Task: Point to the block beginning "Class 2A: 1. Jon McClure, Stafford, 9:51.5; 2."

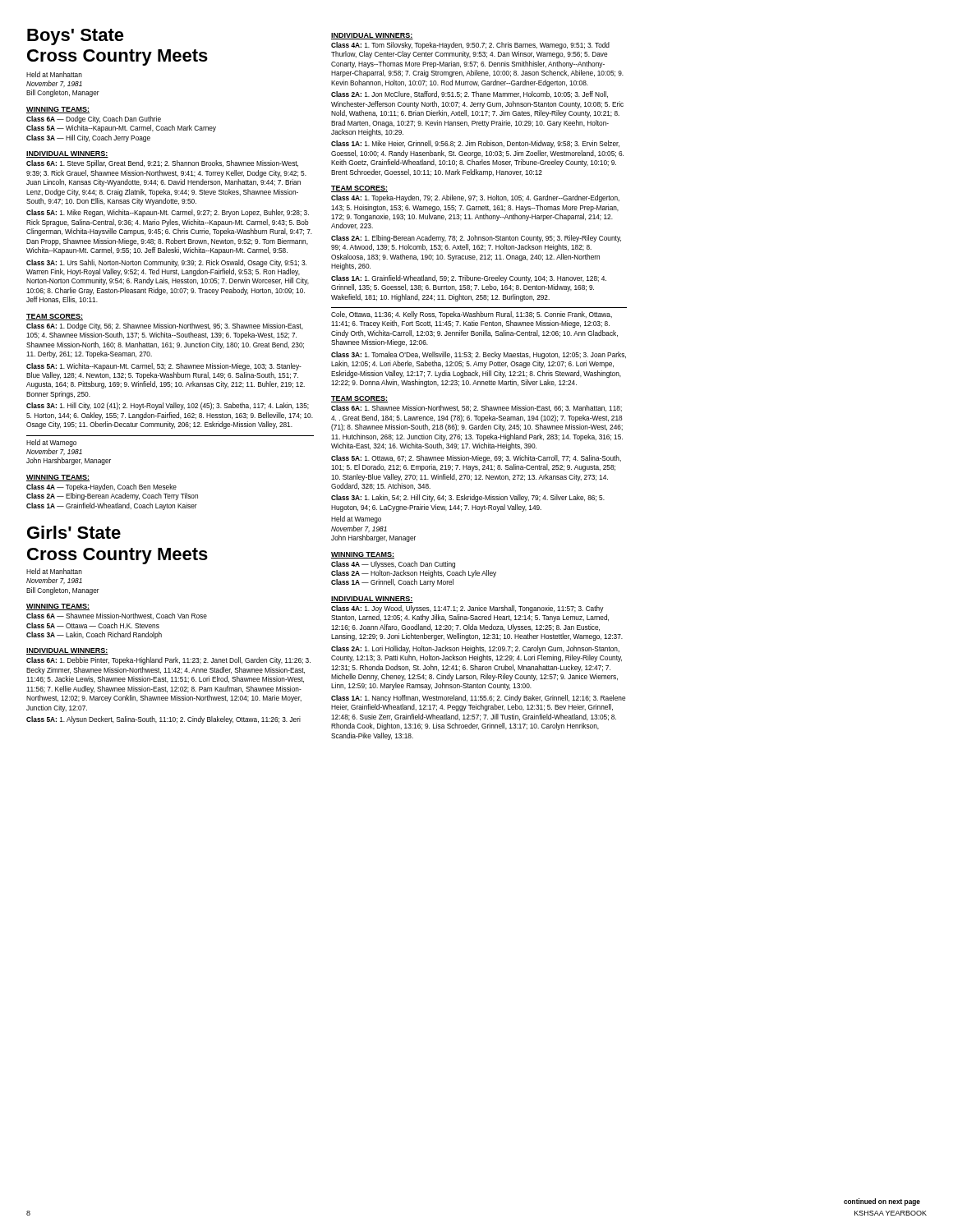Action: click(x=477, y=113)
